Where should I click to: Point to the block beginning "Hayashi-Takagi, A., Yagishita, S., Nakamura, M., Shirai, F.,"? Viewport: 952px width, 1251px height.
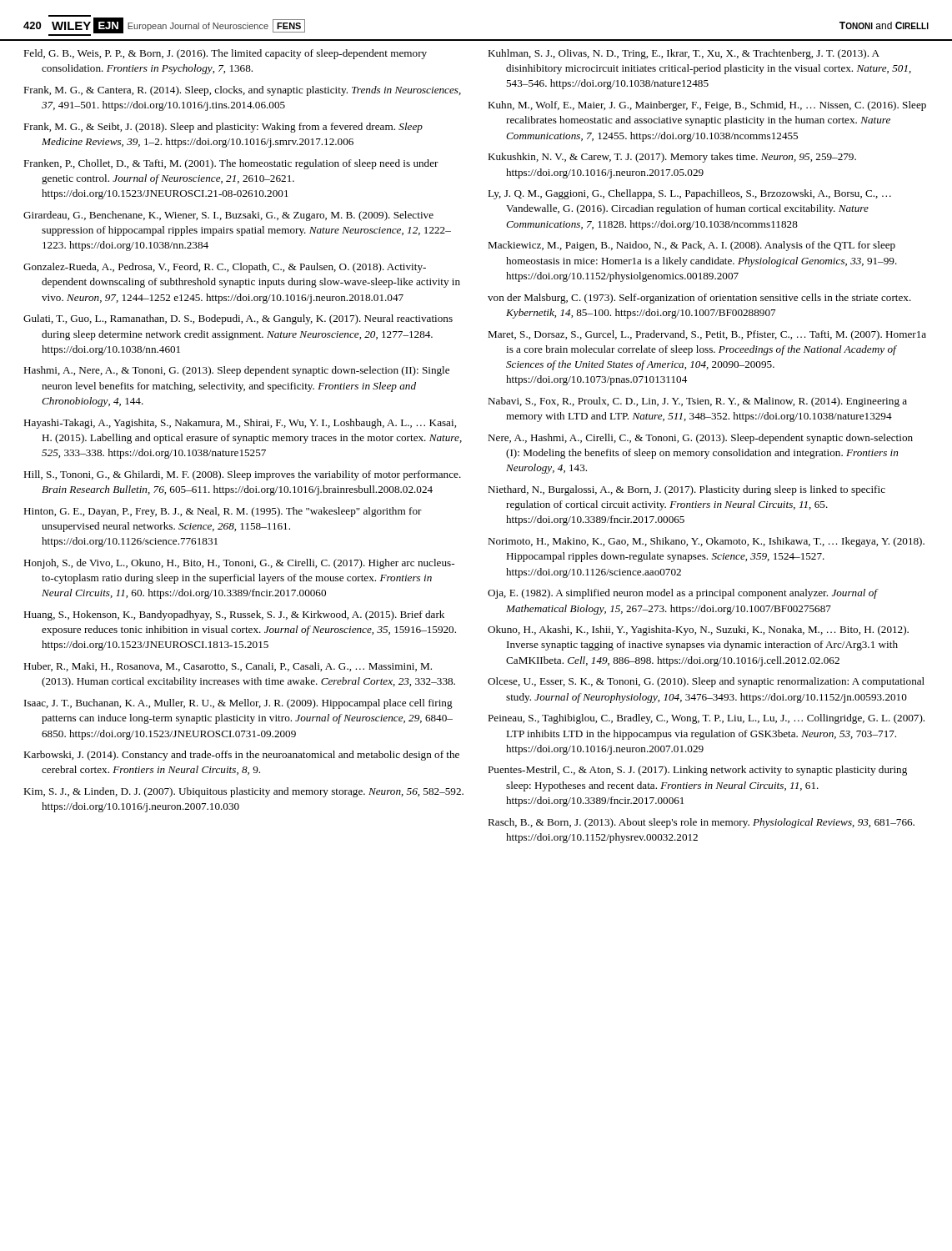click(x=243, y=437)
